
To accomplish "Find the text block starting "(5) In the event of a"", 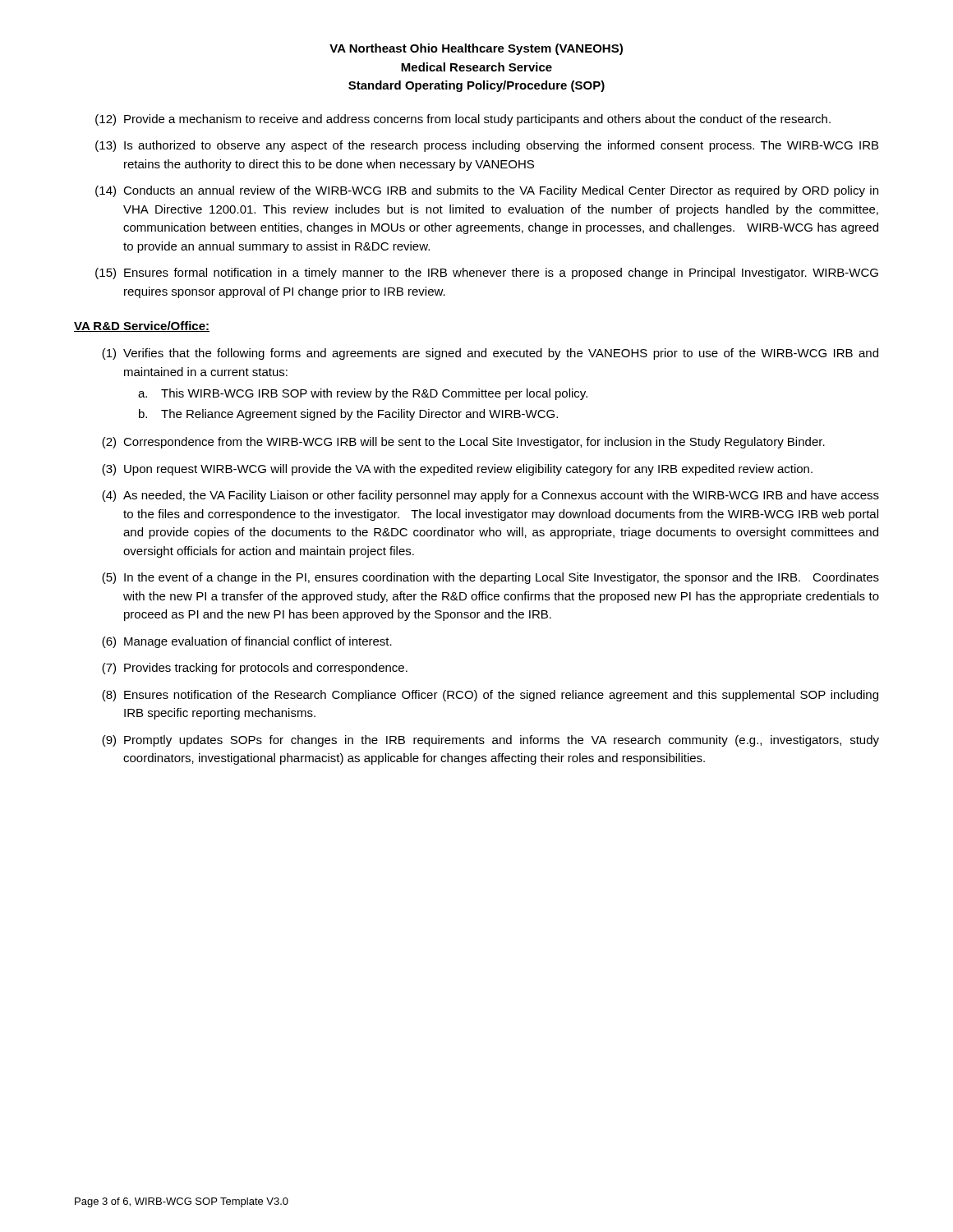I will point(476,596).
